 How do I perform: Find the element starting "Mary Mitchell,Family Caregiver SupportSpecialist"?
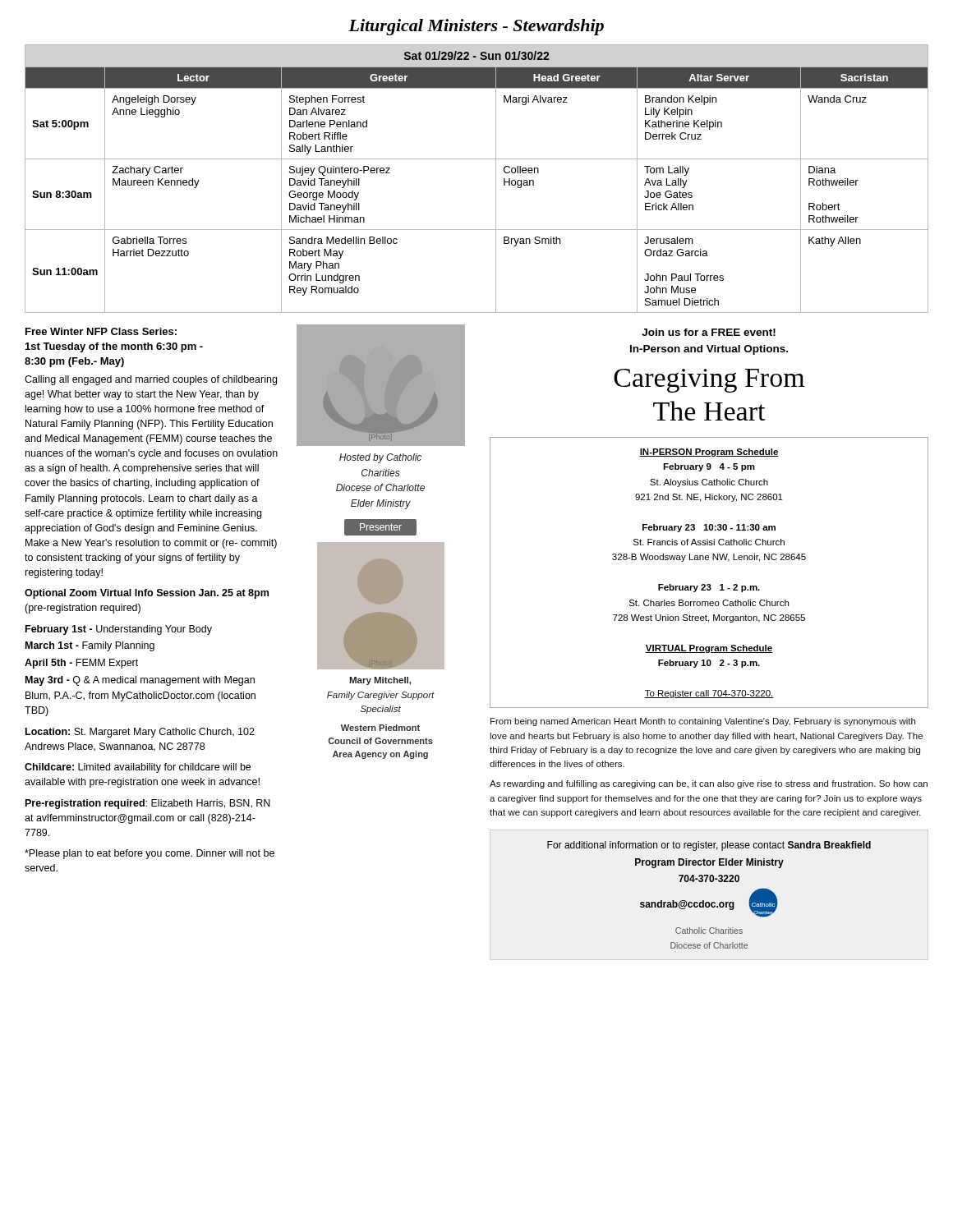coord(380,694)
